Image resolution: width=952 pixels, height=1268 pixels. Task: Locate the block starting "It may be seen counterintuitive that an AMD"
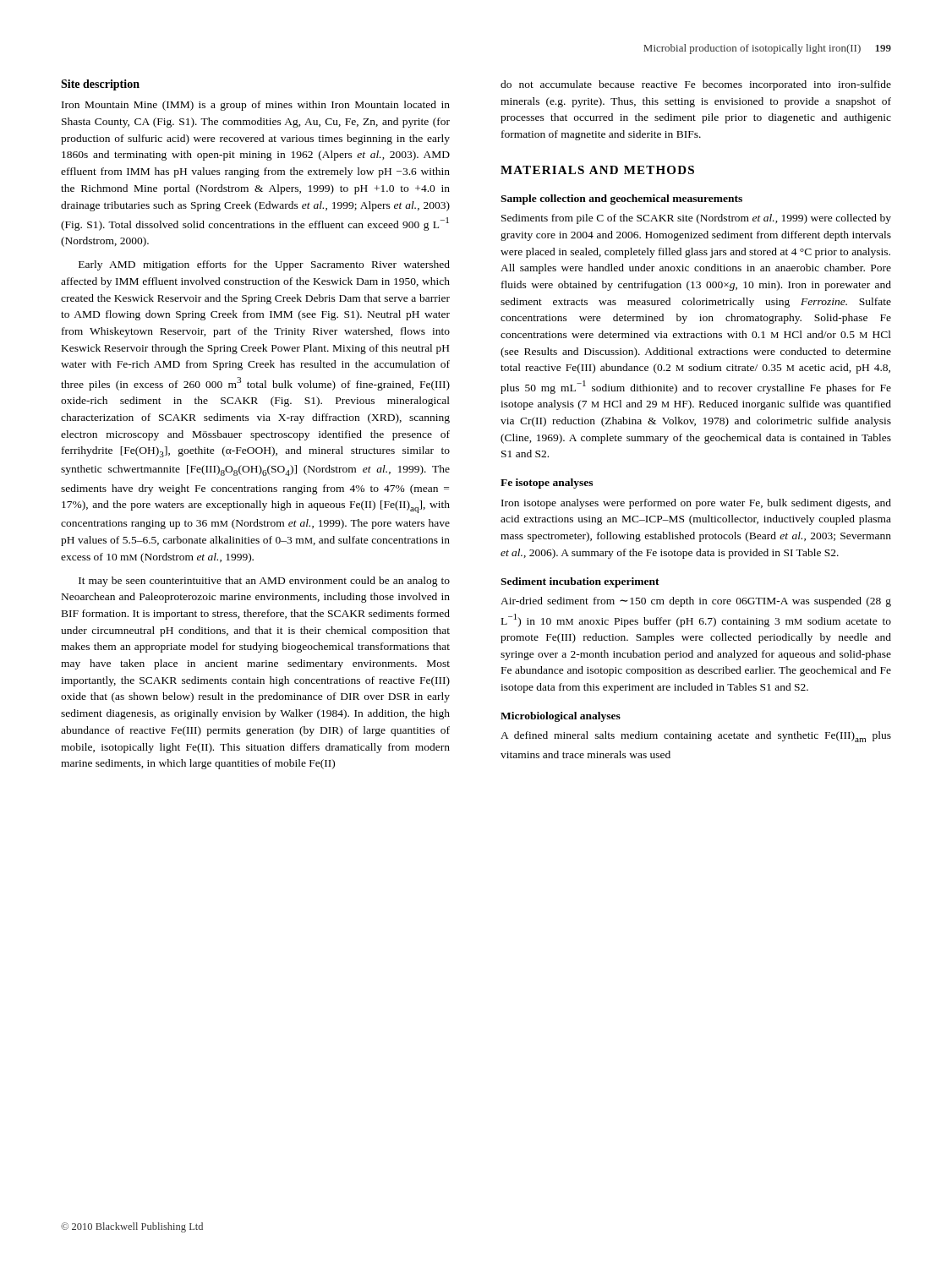click(x=255, y=672)
